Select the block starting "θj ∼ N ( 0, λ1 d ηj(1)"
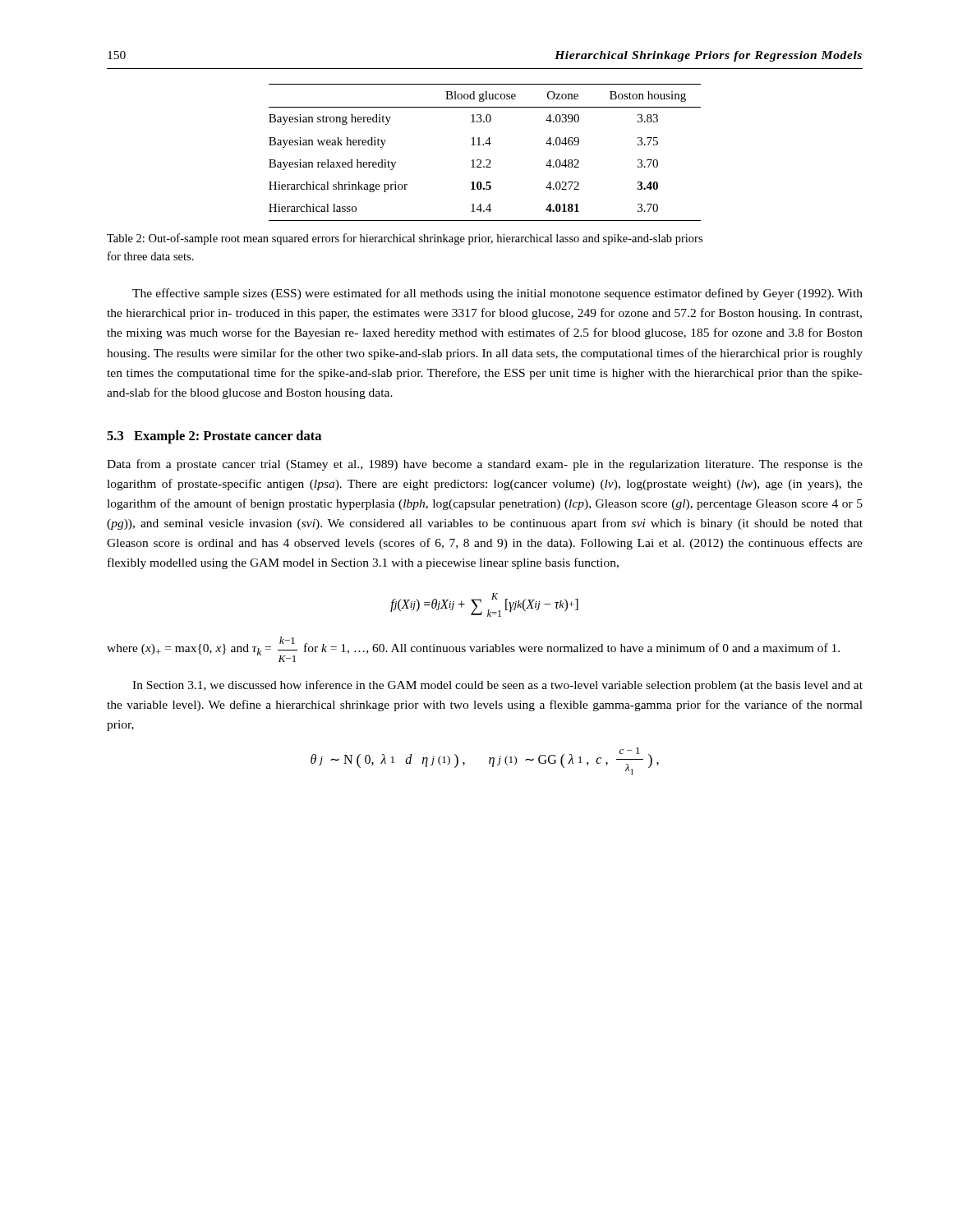Screen dimensions: 1232x953 click(485, 760)
